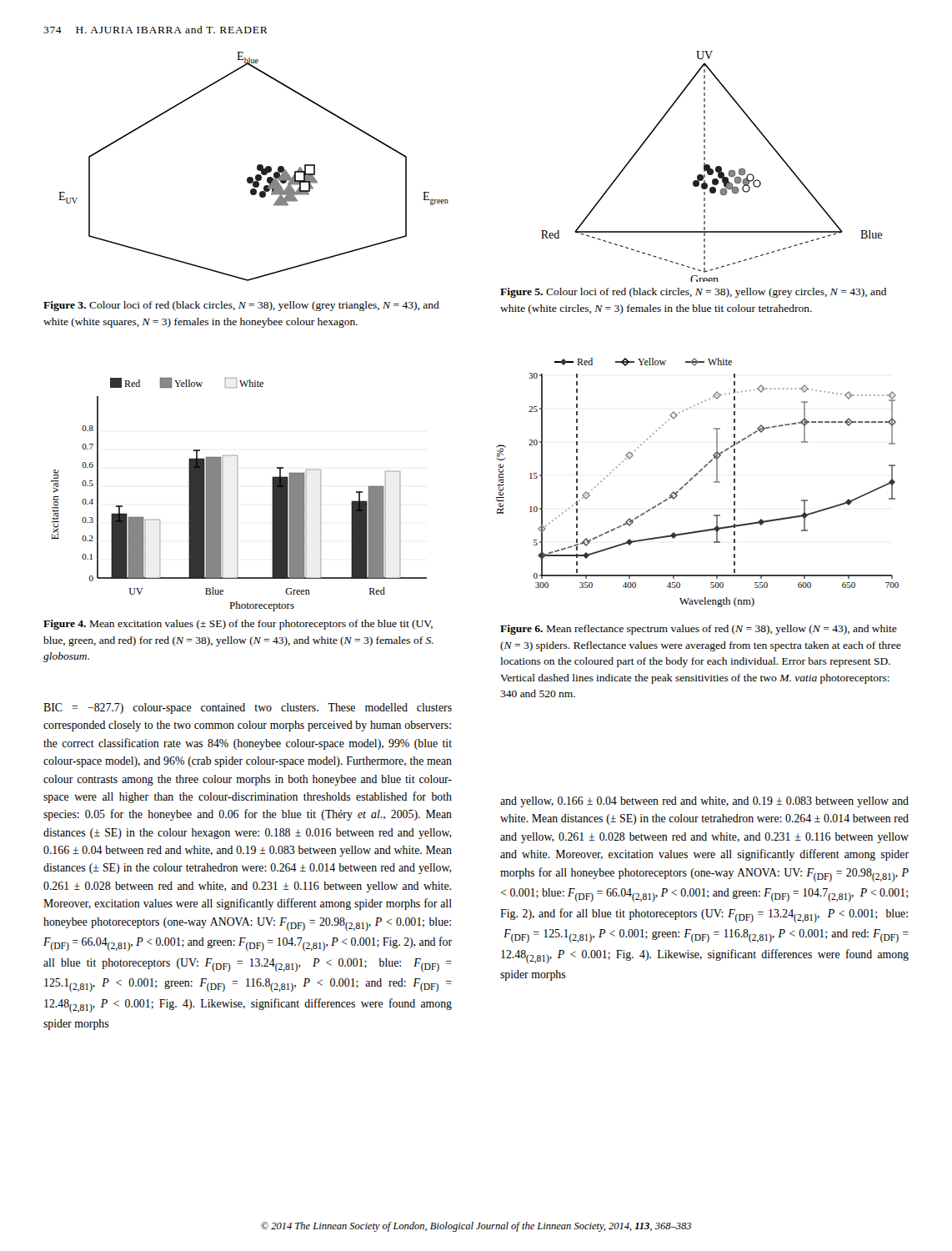The height and width of the screenshot is (1251, 952).
Task: Find the caption with the text "Figure 6. Mean"
Action: pos(701,661)
